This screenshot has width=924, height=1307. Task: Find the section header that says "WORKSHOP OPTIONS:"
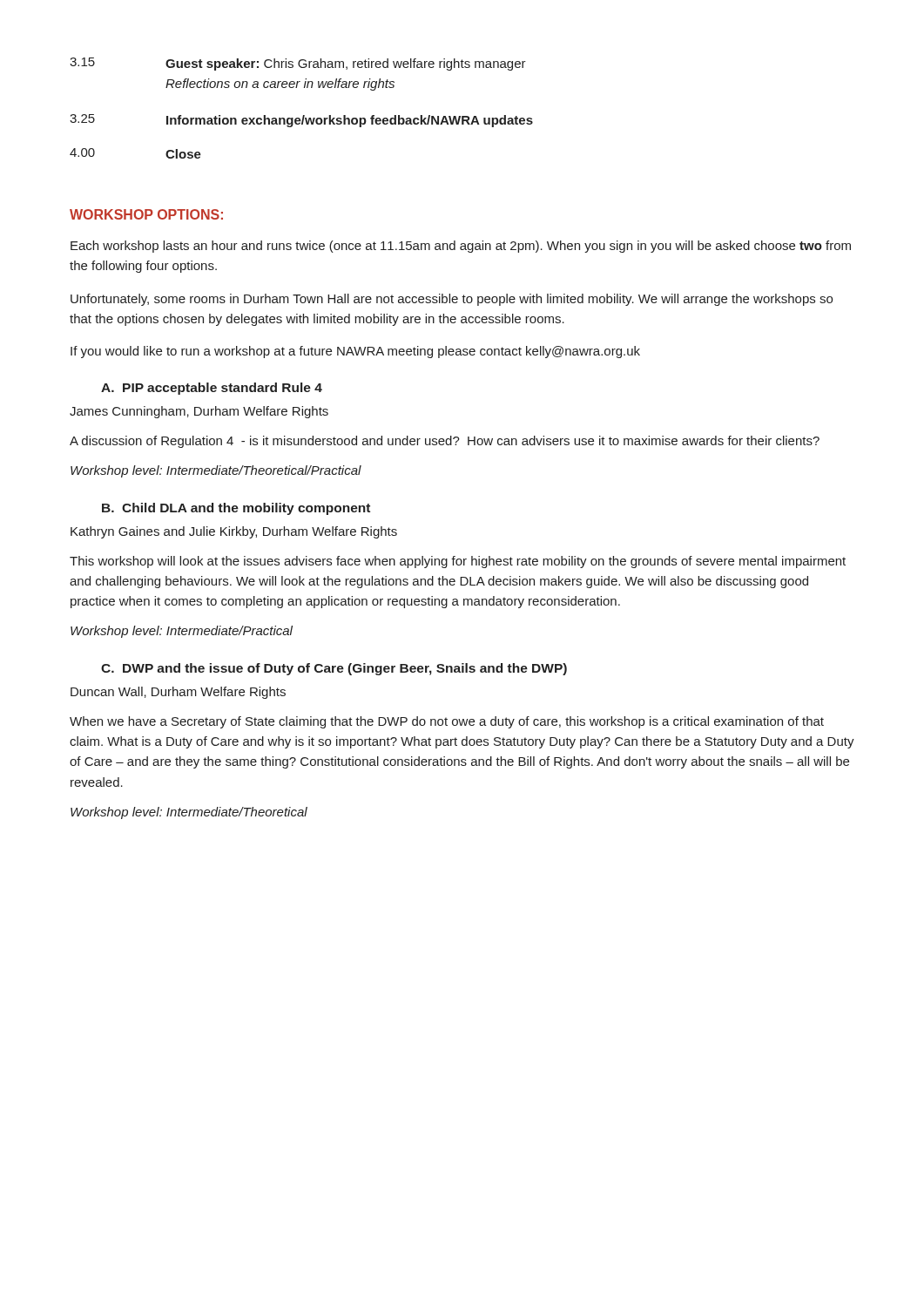tap(147, 215)
